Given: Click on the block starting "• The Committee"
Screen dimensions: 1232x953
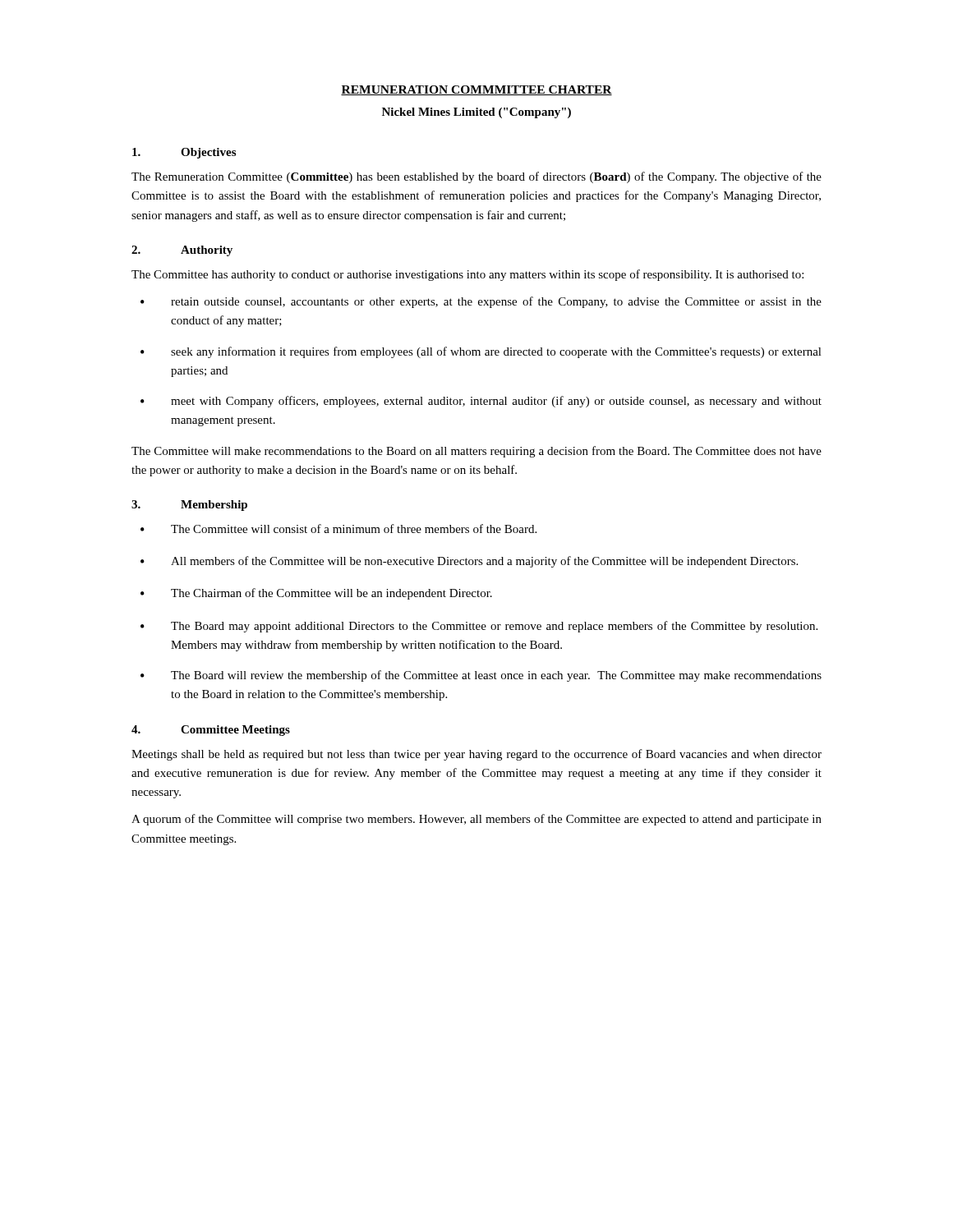Looking at the screenshot, I should click(476, 530).
